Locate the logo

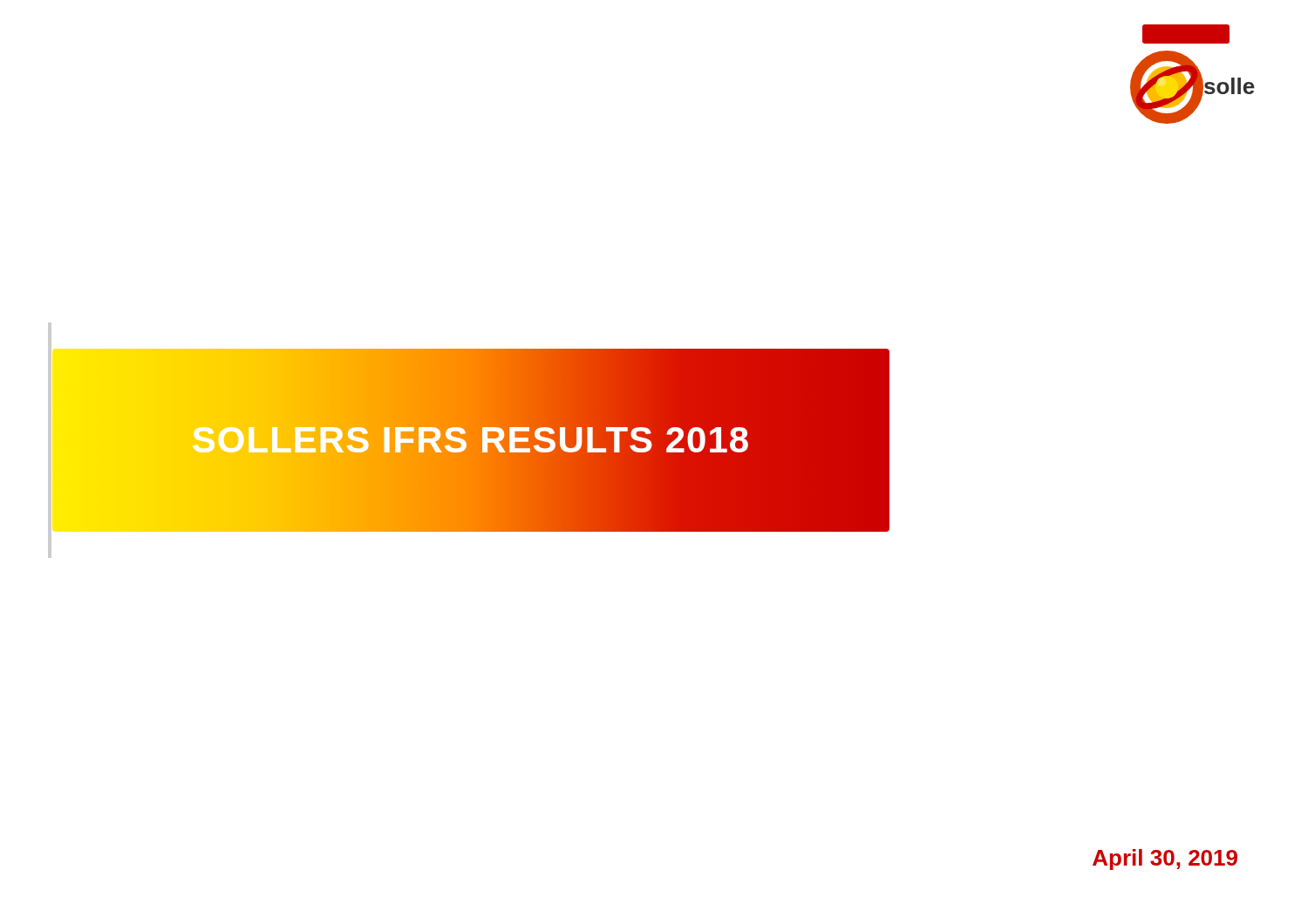1186,75
